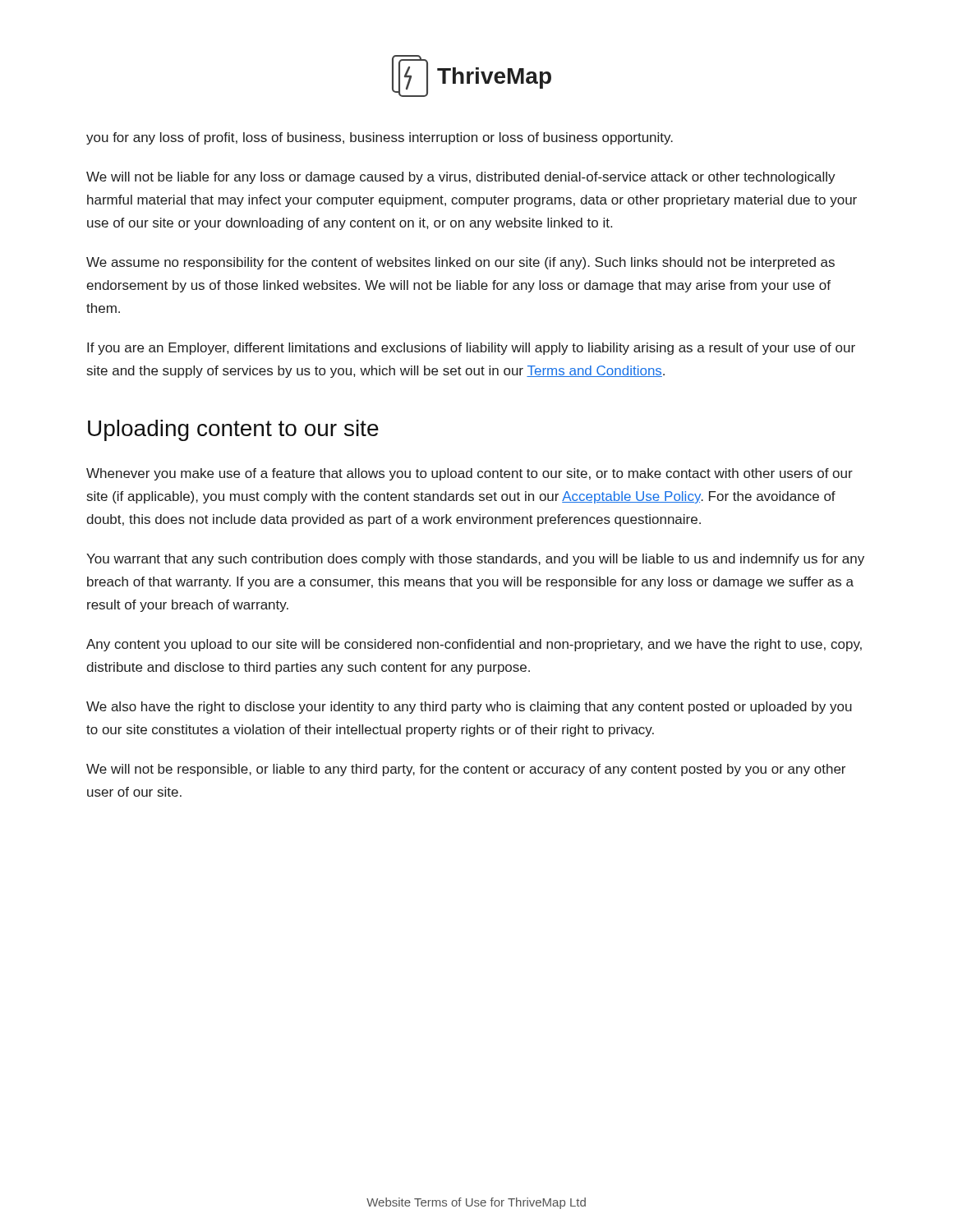Select the text starting "Any content you upload to"
The height and width of the screenshot is (1232, 953).
coord(475,656)
